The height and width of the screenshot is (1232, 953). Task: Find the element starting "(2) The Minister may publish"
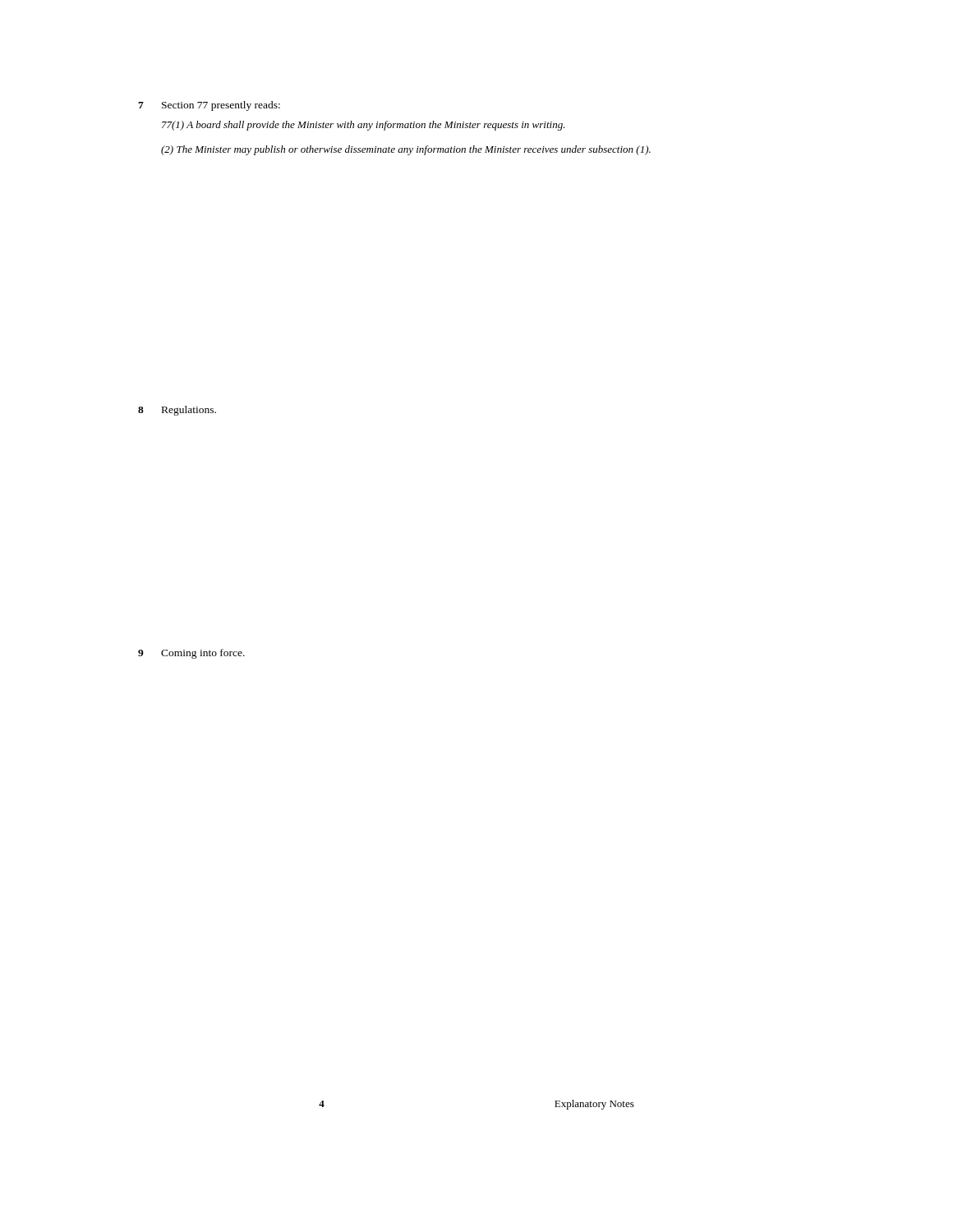click(406, 149)
